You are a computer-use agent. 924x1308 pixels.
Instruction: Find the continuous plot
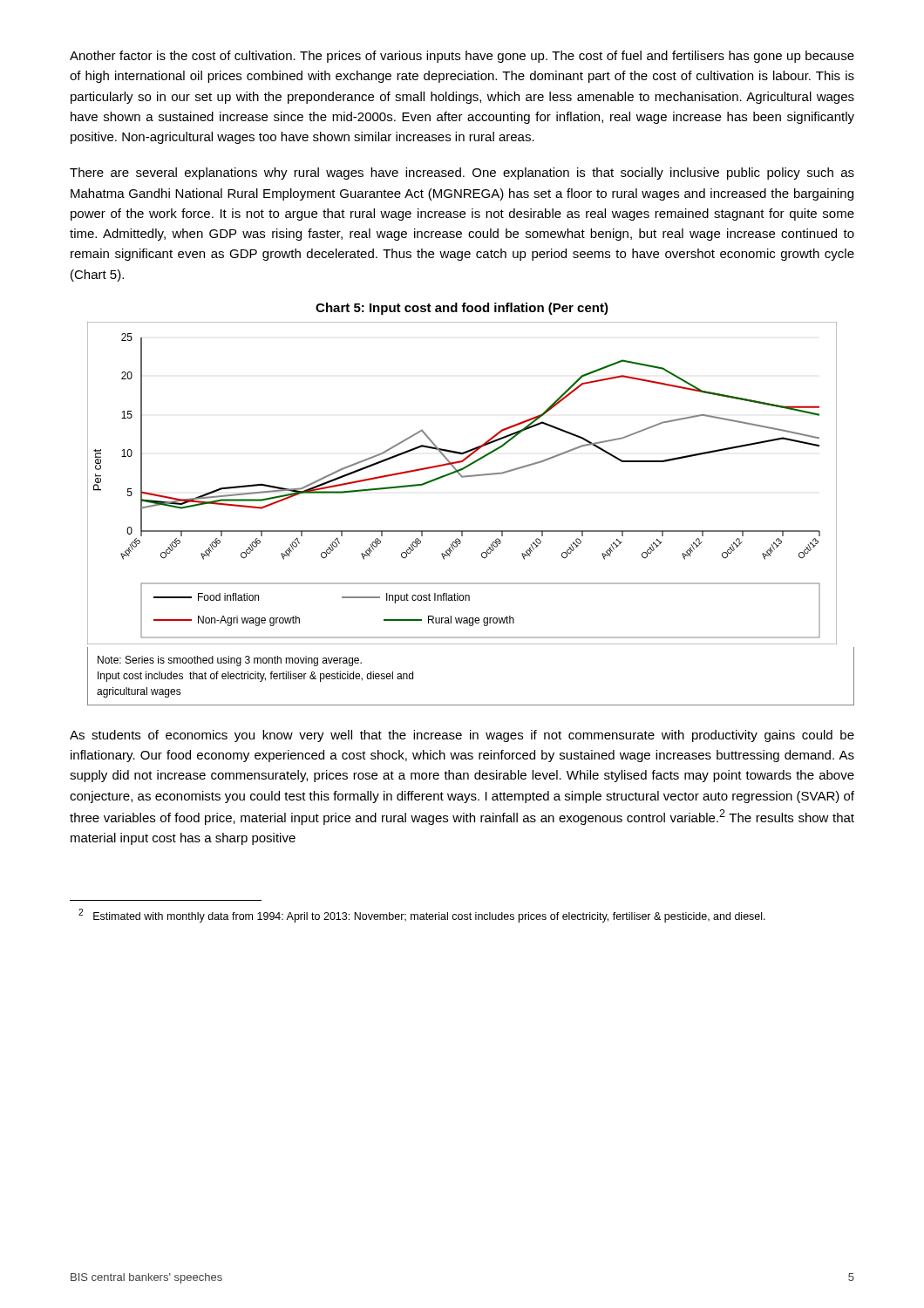[x=462, y=513]
